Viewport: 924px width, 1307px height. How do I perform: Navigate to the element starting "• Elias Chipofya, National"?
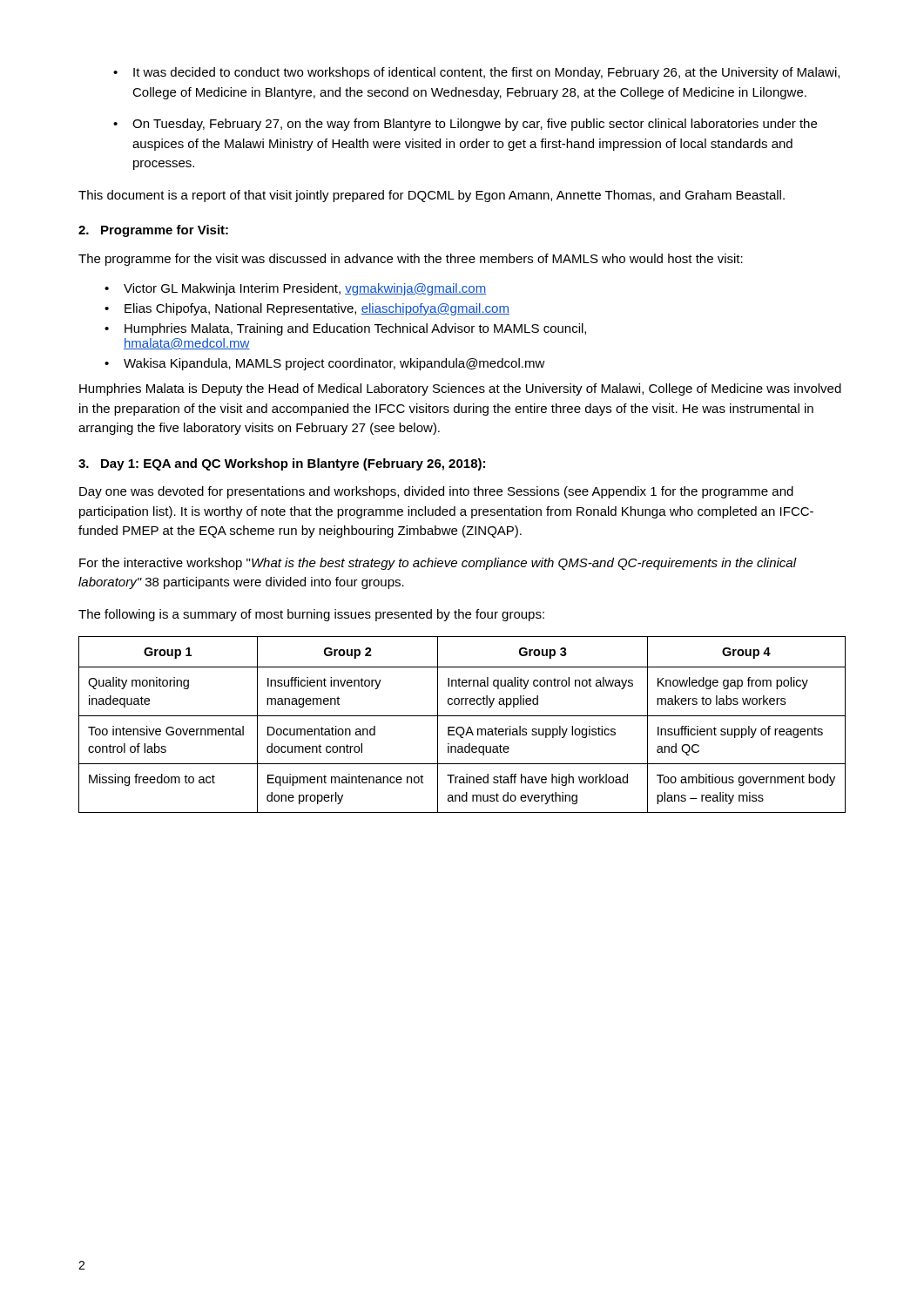[x=307, y=308]
